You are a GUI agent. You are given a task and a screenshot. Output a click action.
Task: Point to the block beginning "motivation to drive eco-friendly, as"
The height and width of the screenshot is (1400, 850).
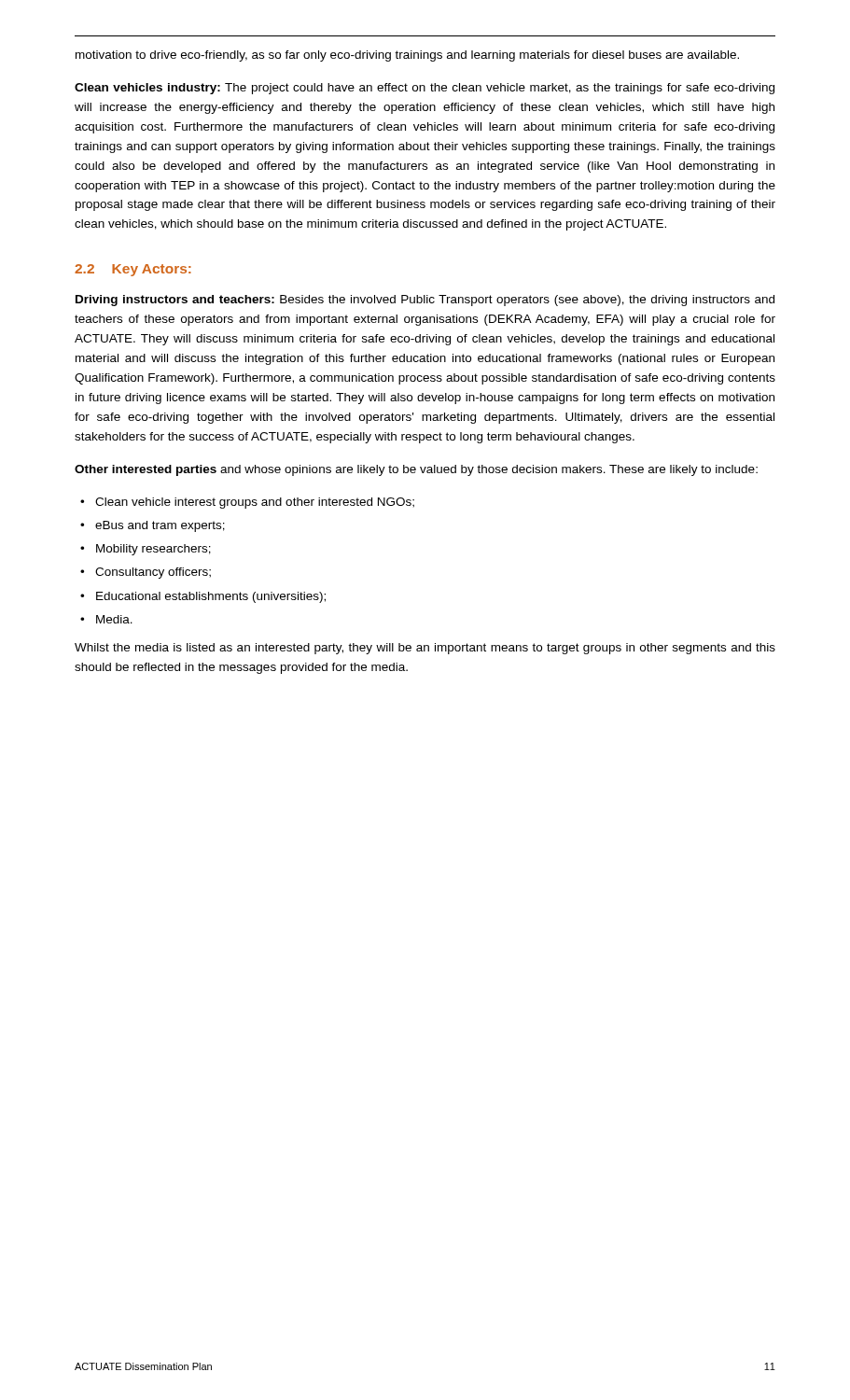tap(407, 55)
